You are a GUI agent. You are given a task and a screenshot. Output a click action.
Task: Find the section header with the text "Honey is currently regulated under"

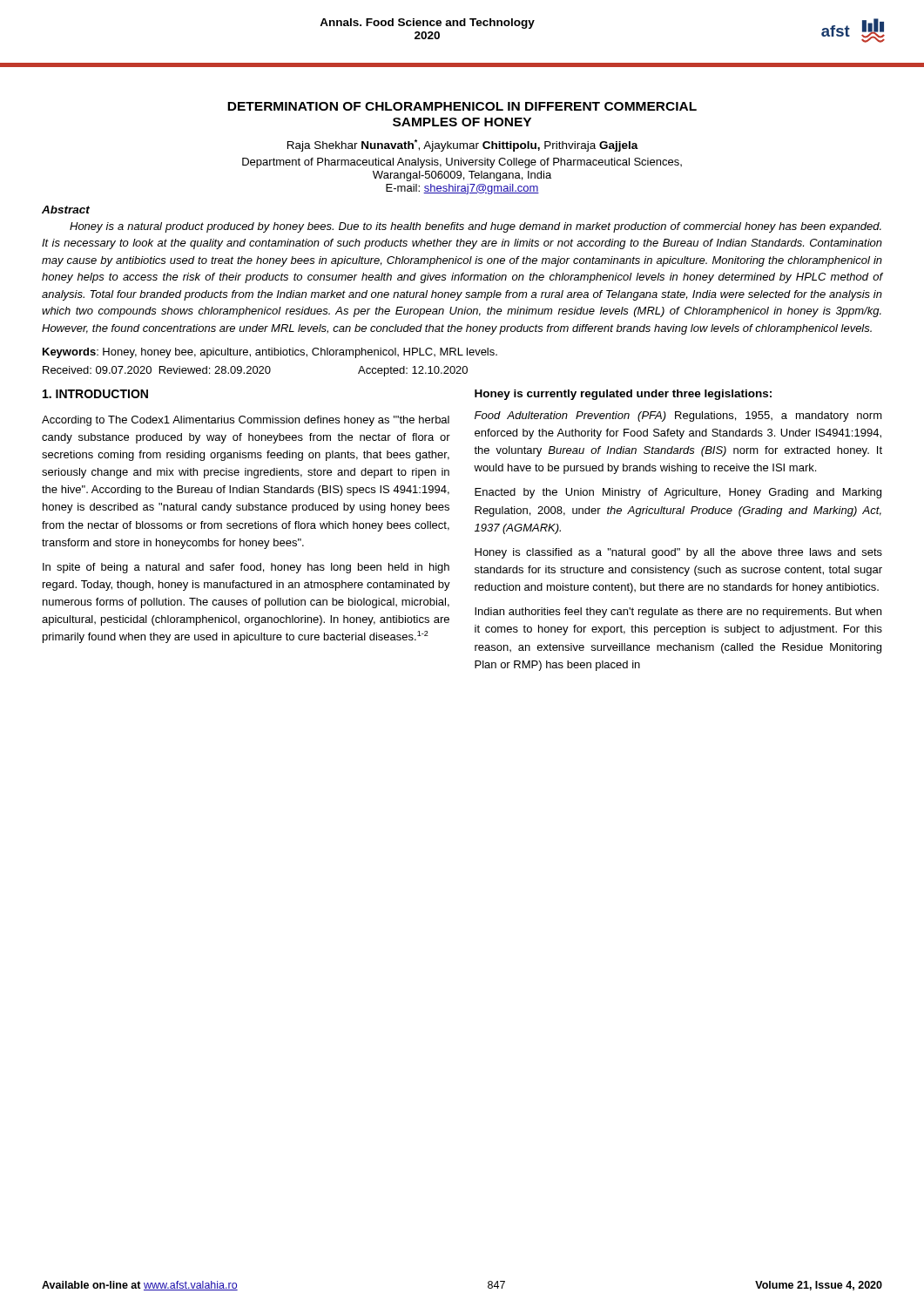(623, 393)
